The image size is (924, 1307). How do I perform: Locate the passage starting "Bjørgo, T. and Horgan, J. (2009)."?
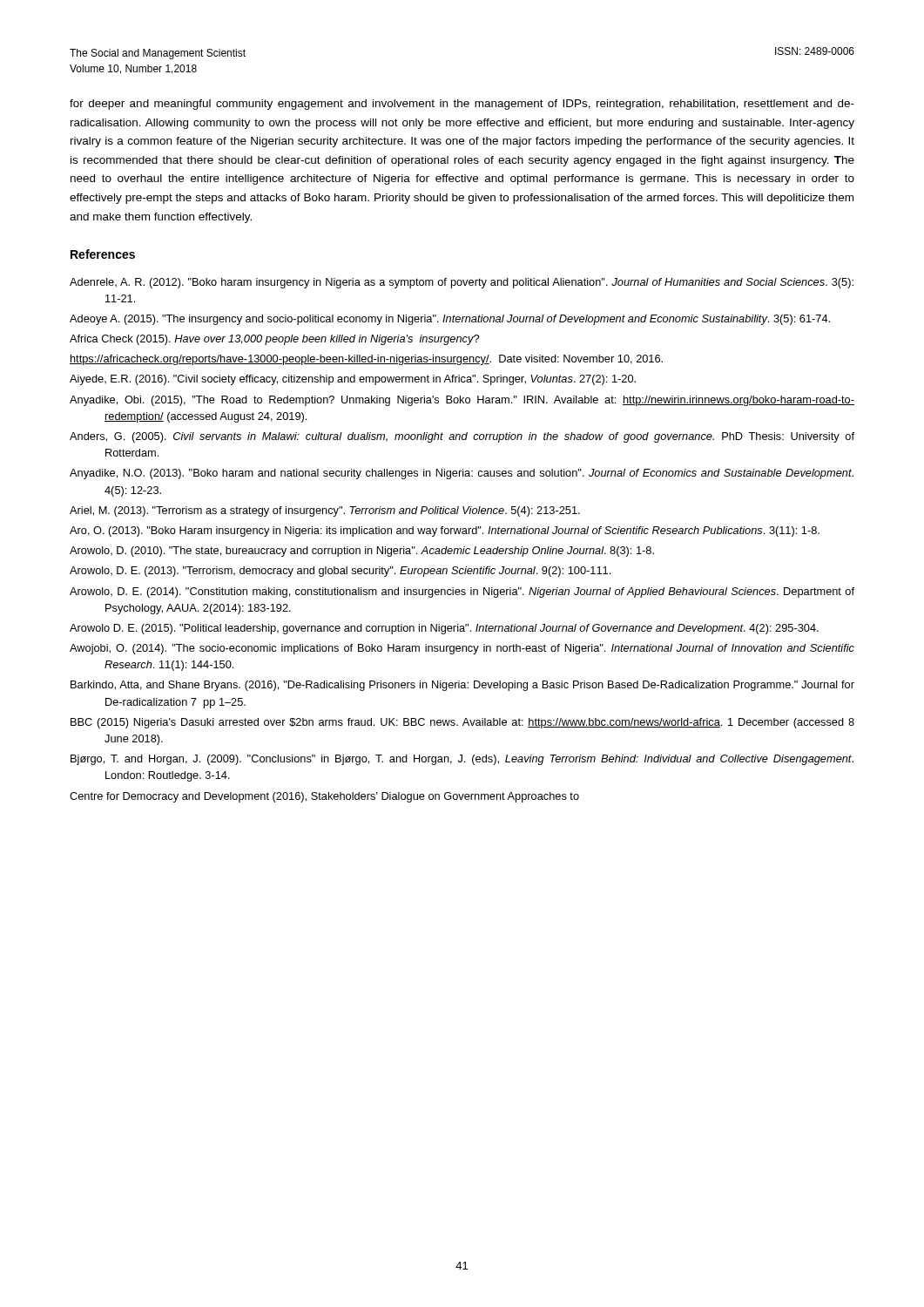pos(462,767)
